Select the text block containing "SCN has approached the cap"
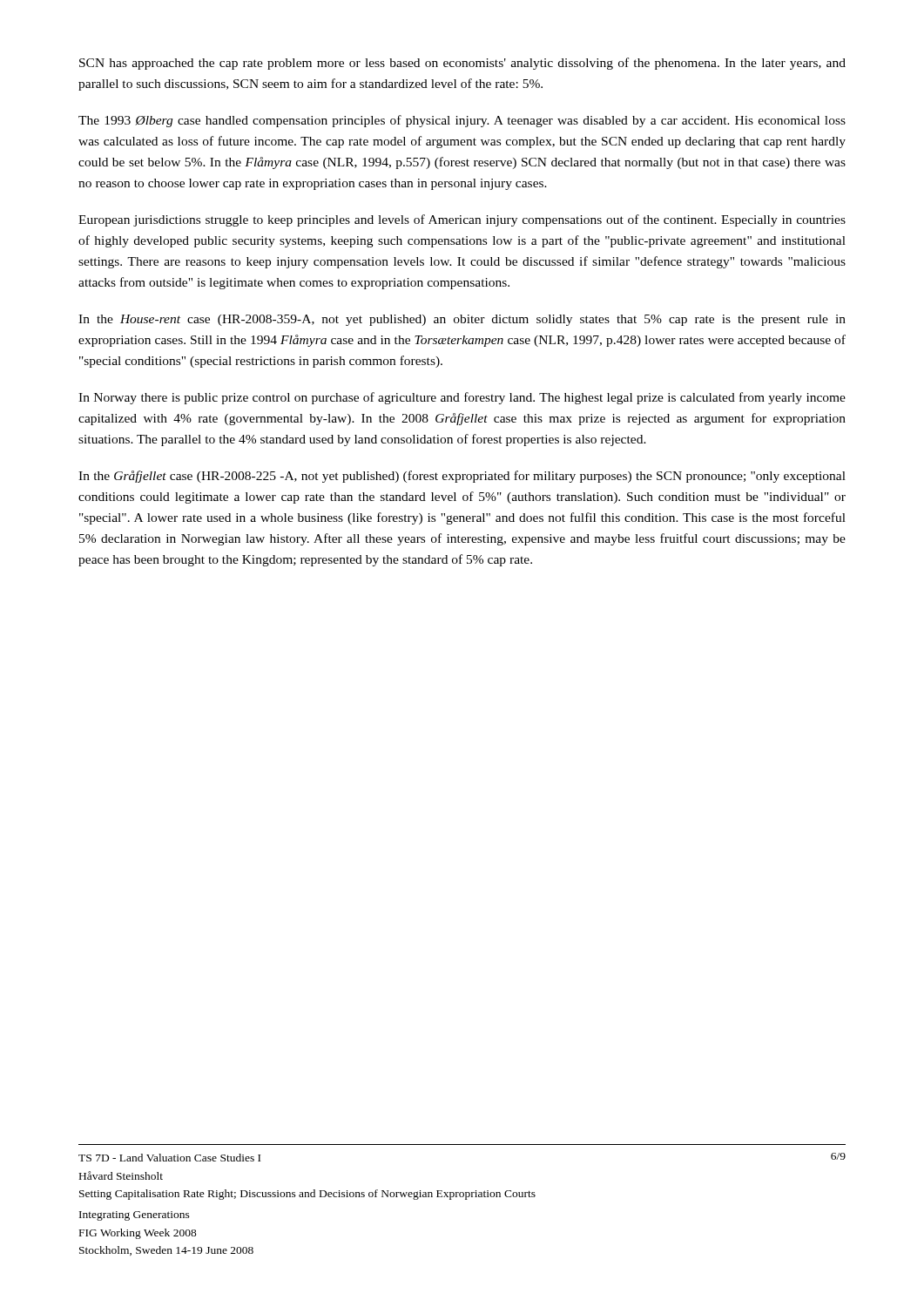 (462, 73)
